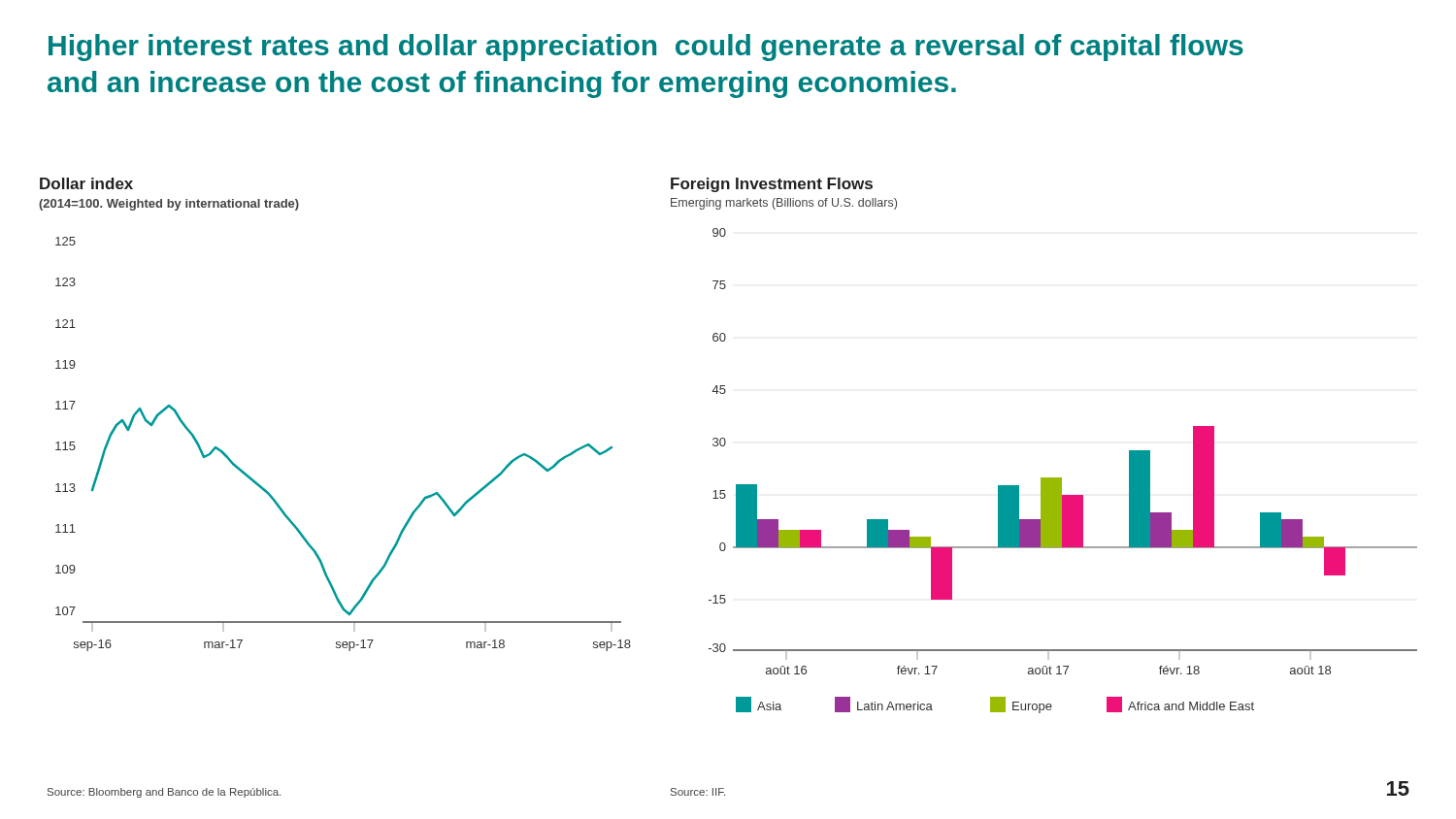Select the footnote with the text "Source: IIF."

click(x=698, y=792)
